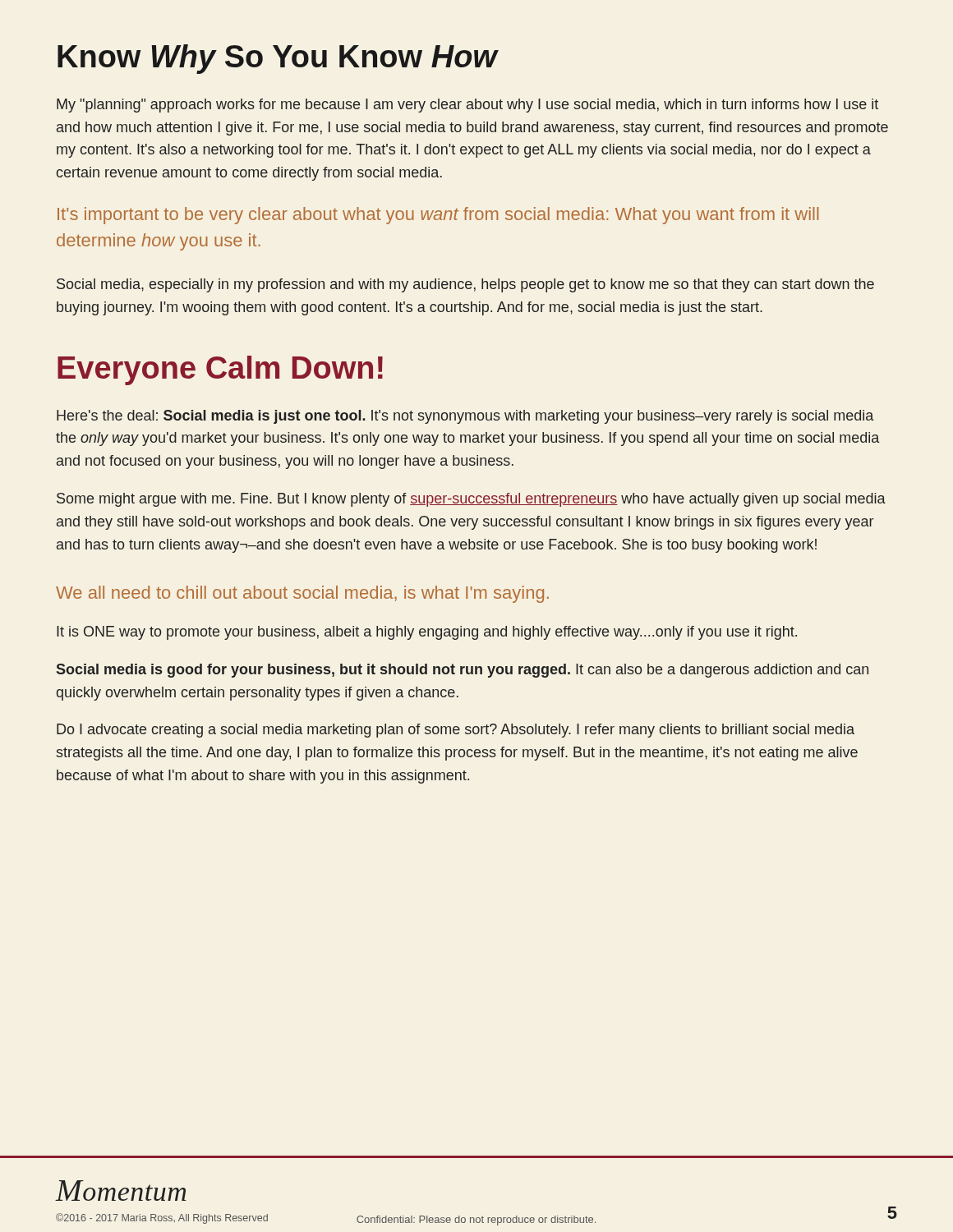Point to the block beginning "We all need to chill out"
Image resolution: width=953 pixels, height=1232 pixels.
click(476, 593)
